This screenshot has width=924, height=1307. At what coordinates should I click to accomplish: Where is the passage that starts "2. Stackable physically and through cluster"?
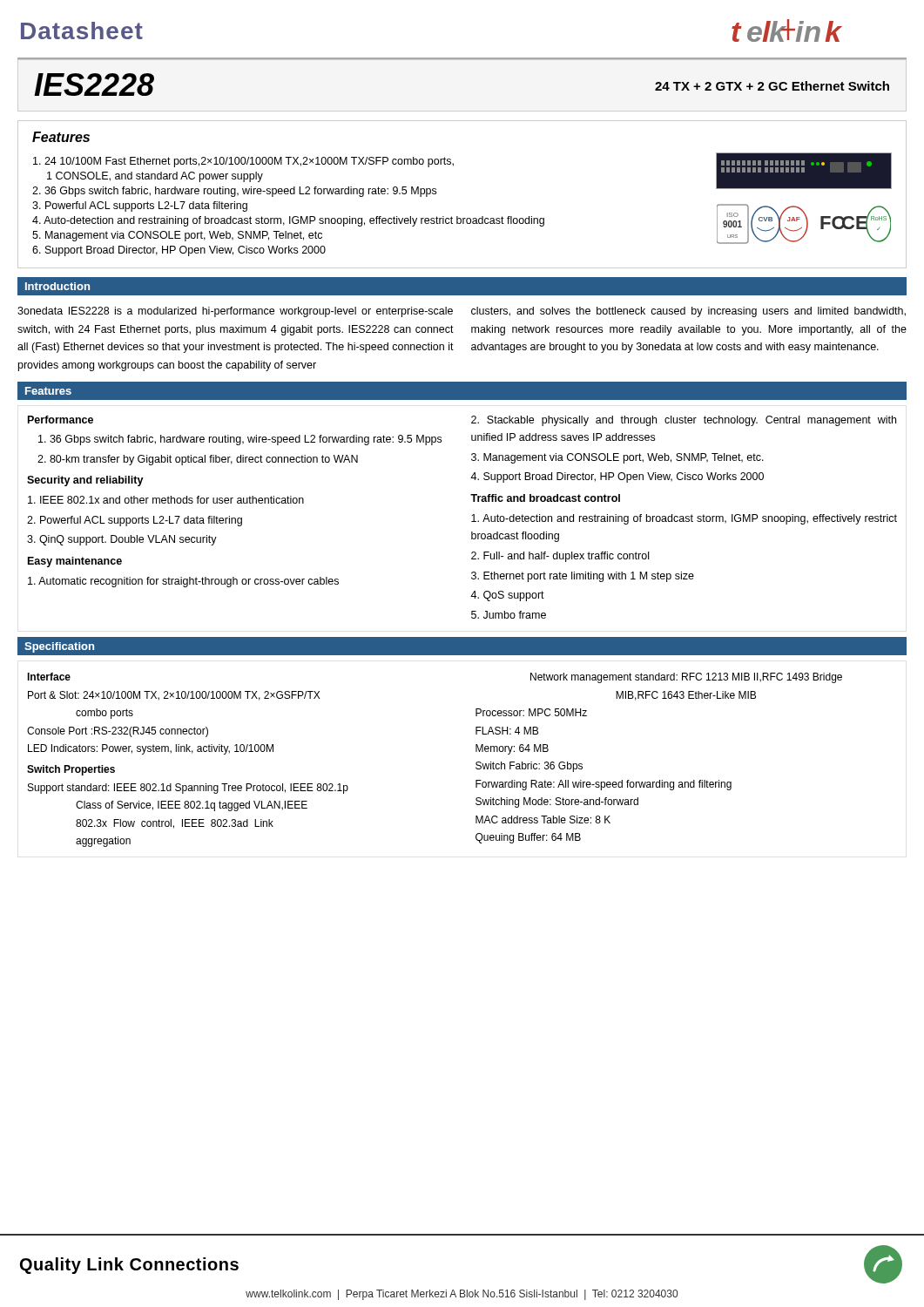point(684,428)
